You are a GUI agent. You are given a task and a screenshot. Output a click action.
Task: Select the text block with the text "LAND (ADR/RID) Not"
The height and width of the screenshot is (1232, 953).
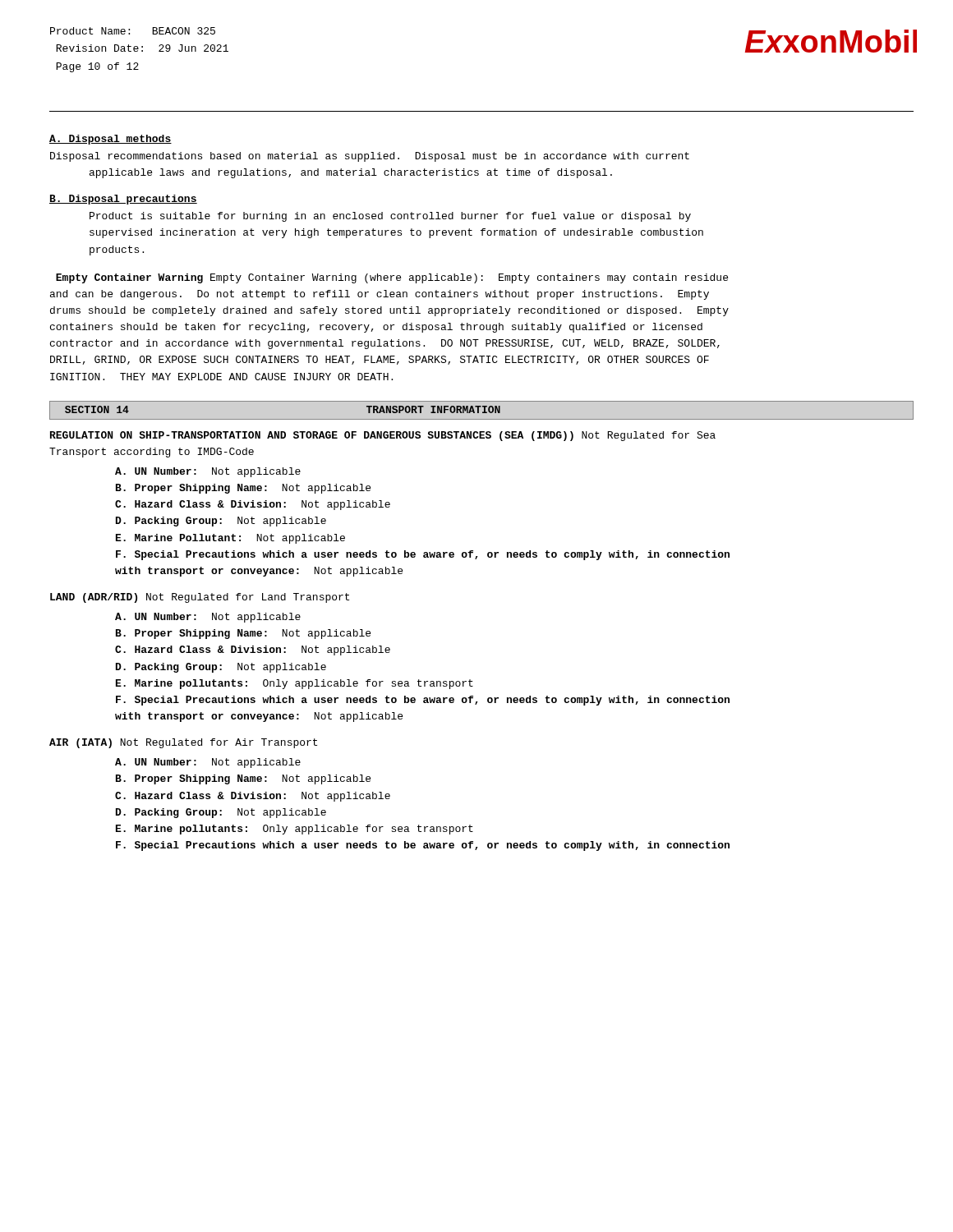[x=200, y=598]
